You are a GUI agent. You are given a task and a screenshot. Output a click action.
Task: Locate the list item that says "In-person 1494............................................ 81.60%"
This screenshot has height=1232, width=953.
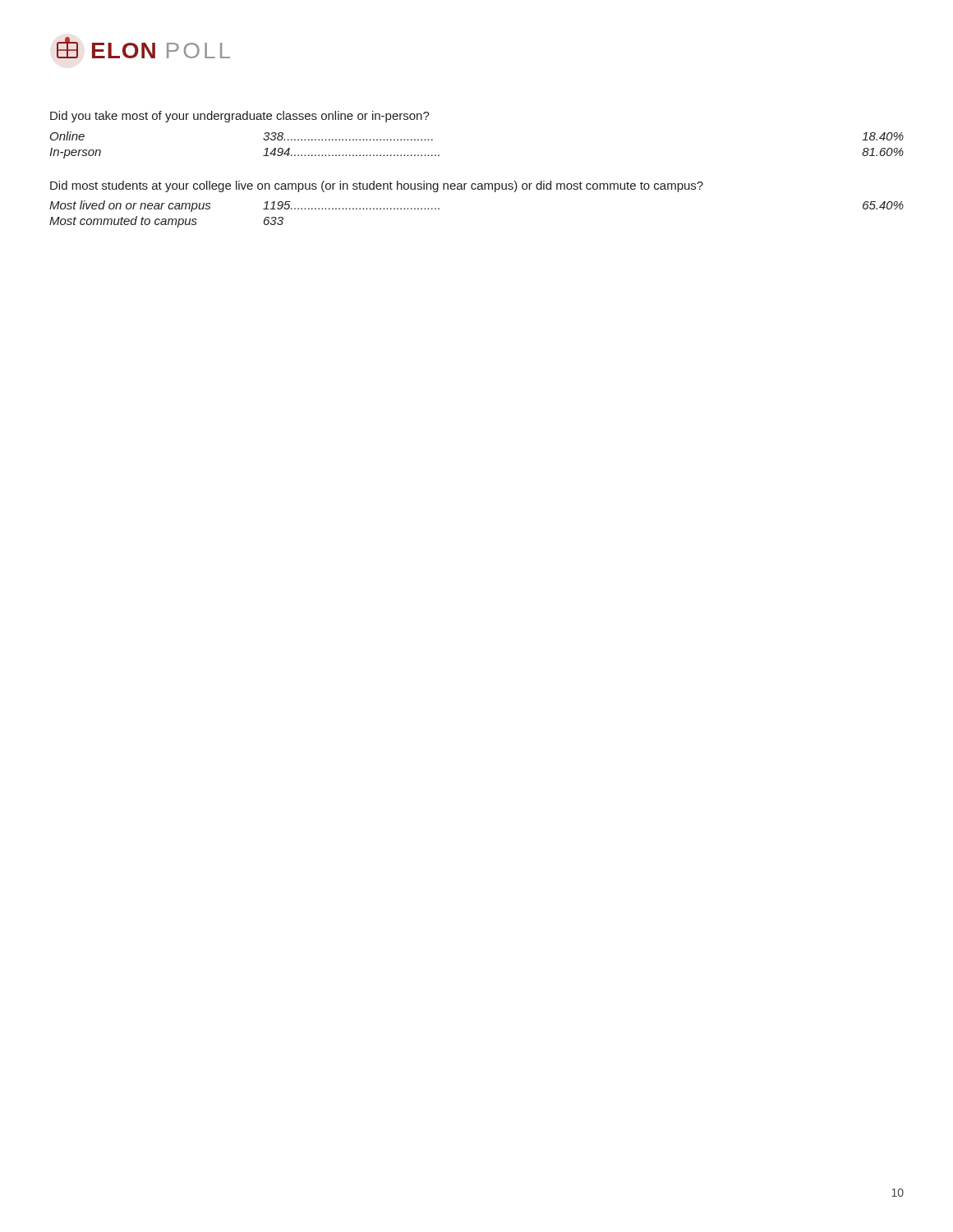coord(74,152)
